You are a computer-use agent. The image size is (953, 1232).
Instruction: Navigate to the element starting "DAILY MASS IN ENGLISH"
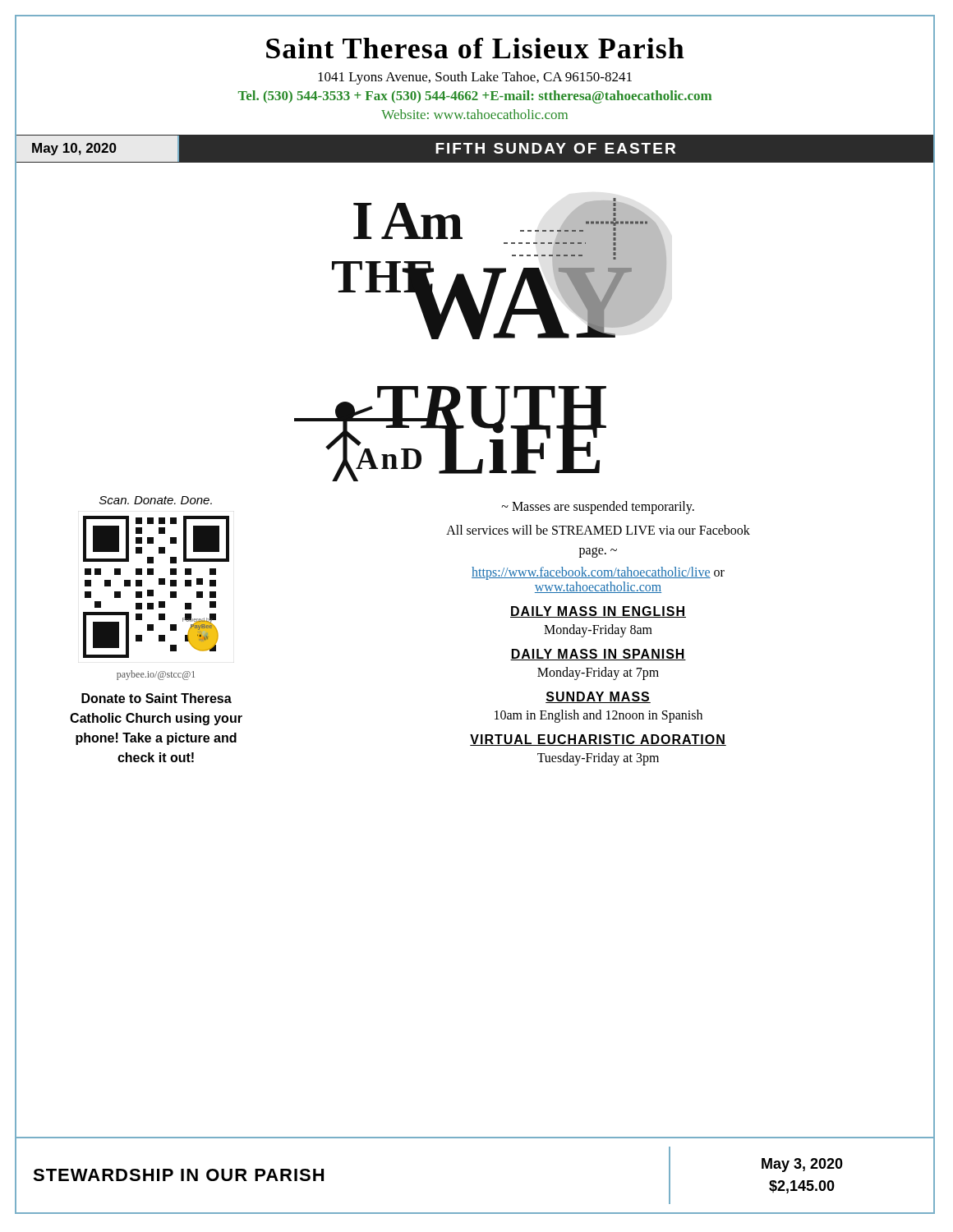coord(598,612)
